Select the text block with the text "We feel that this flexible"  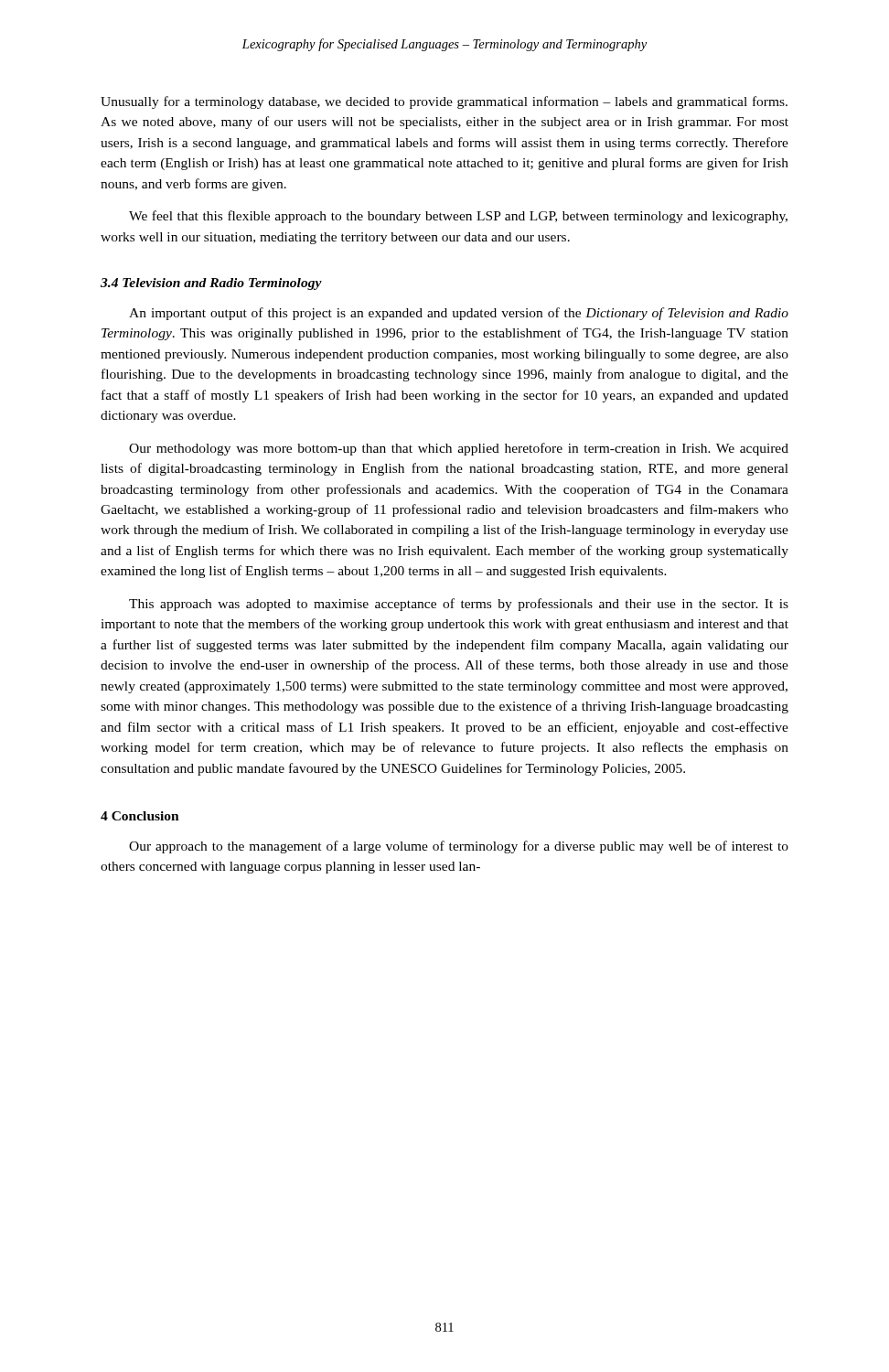(x=444, y=226)
